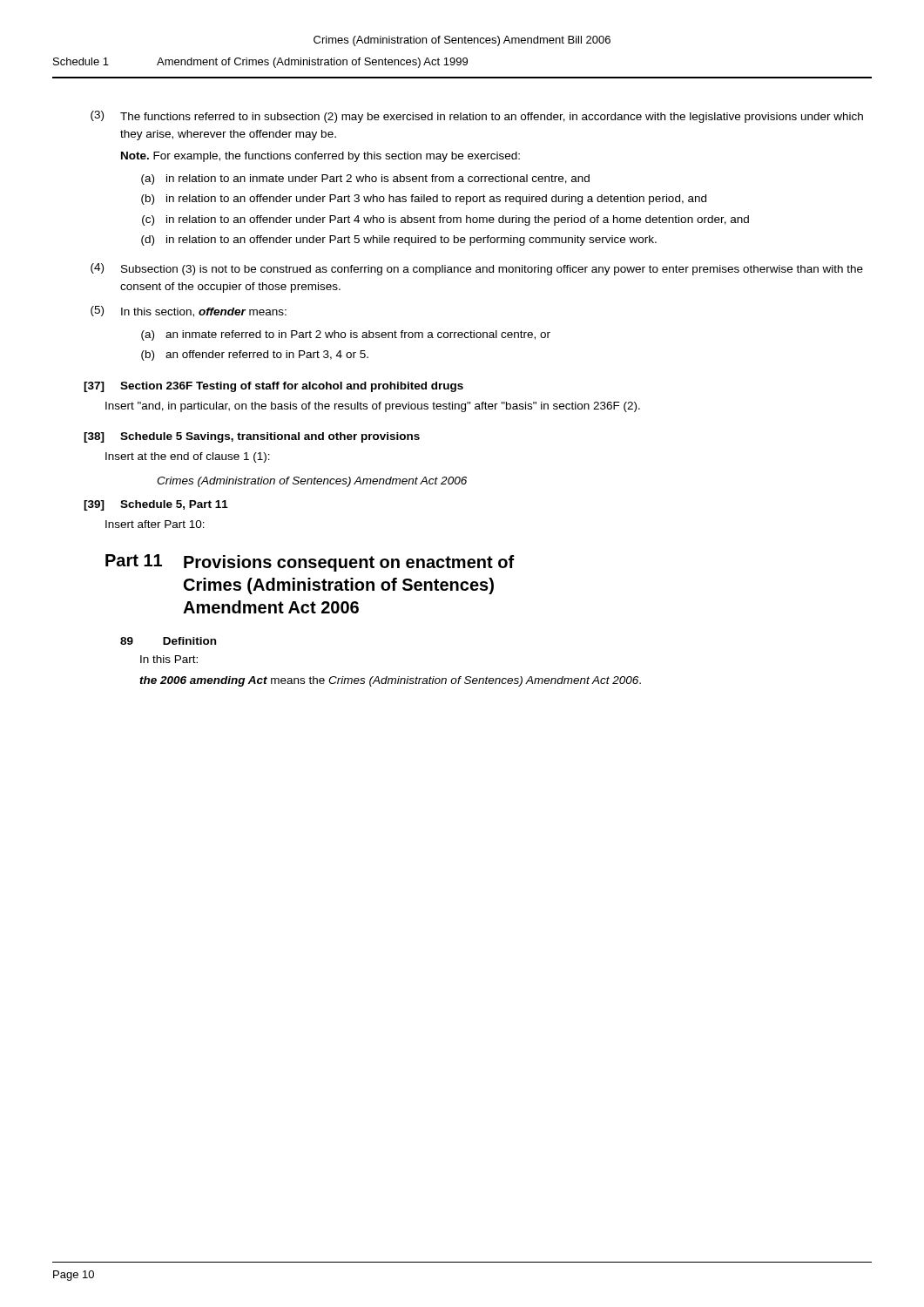The image size is (924, 1307).
Task: Find the section header on this page that starts "[37] Section 236F Testing of staff for"
Action: pyautogui.click(x=462, y=385)
